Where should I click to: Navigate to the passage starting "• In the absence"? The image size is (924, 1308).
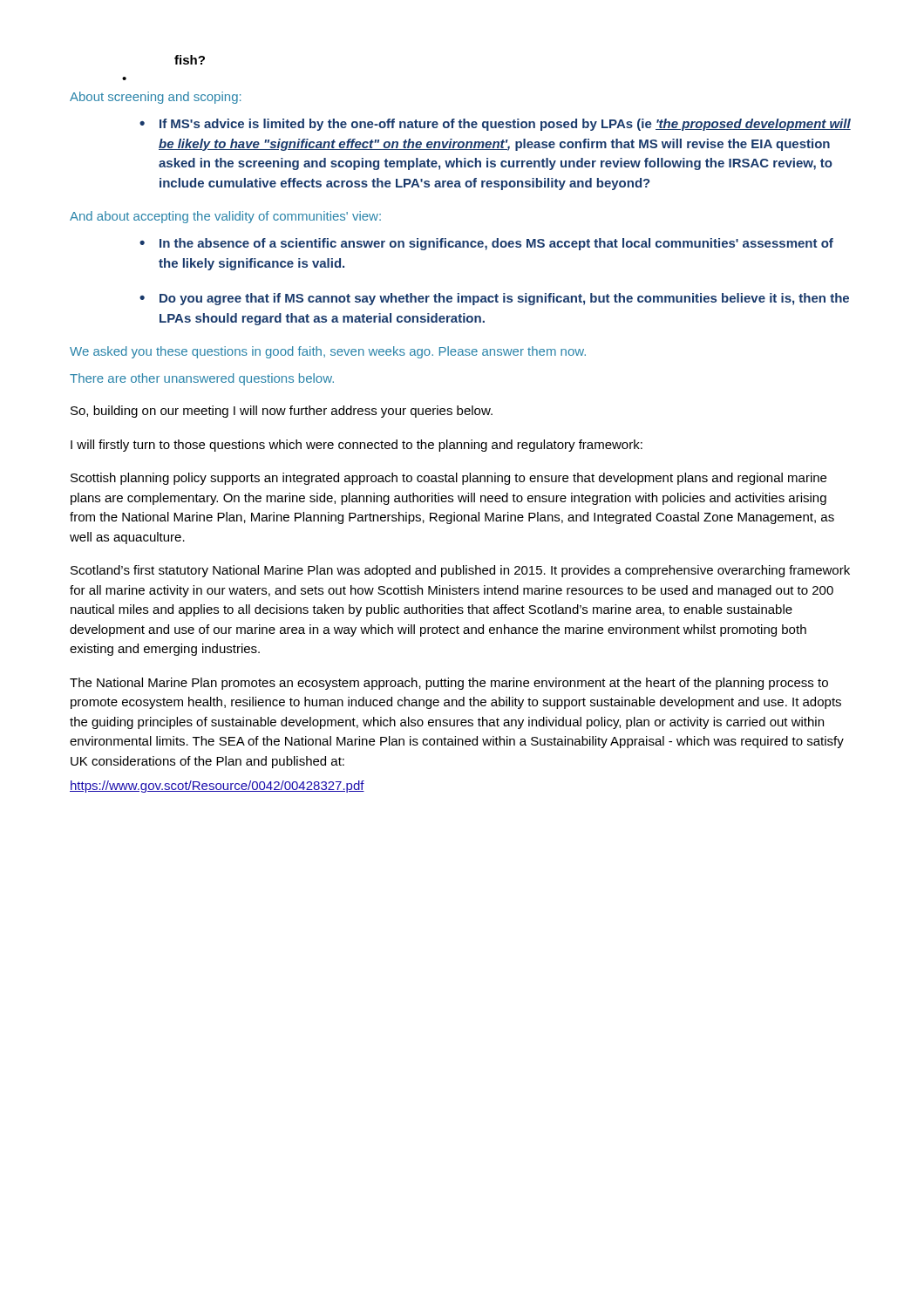pyautogui.click(x=497, y=253)
